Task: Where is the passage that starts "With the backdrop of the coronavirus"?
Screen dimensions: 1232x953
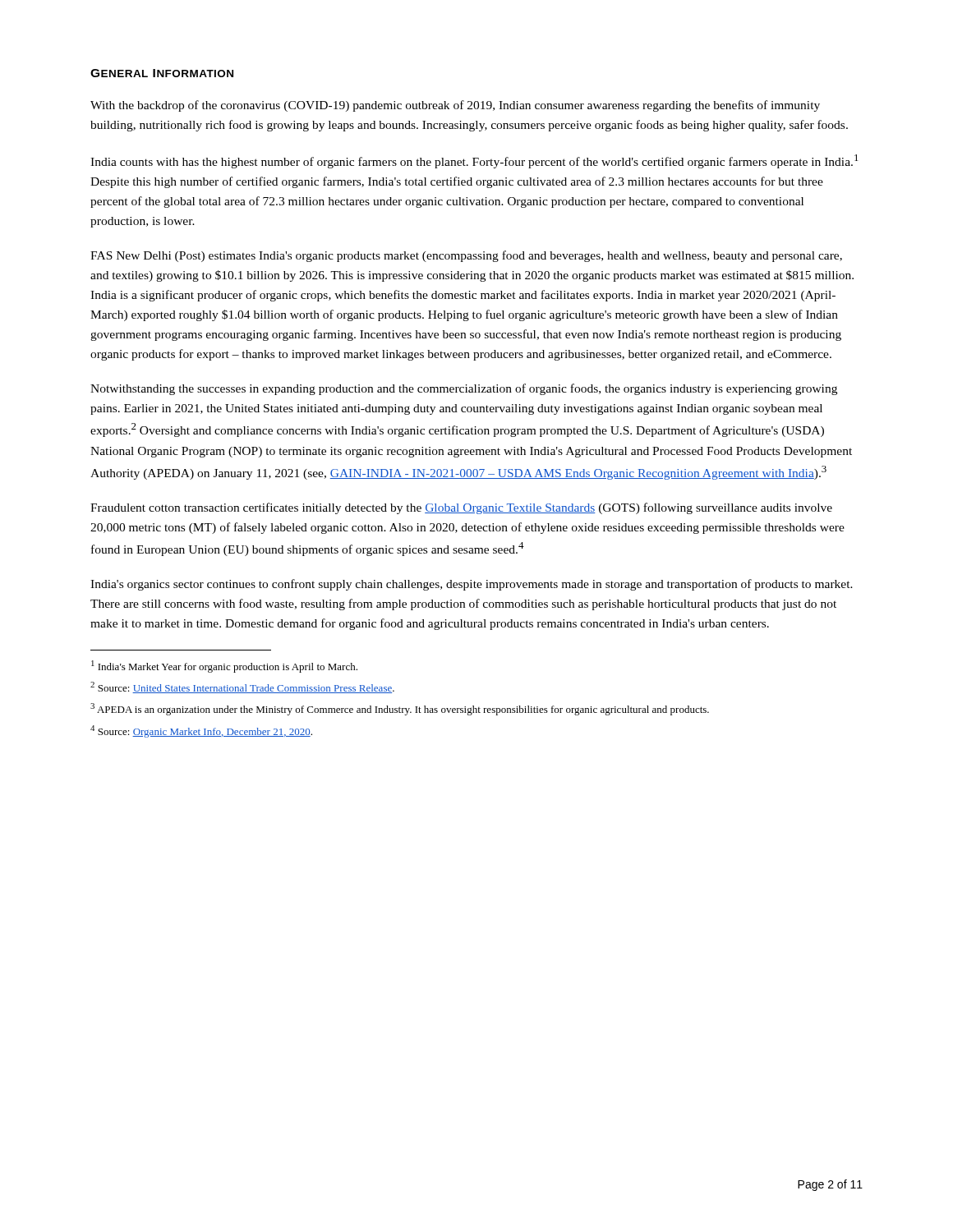Action: click(x=469, y=115)
